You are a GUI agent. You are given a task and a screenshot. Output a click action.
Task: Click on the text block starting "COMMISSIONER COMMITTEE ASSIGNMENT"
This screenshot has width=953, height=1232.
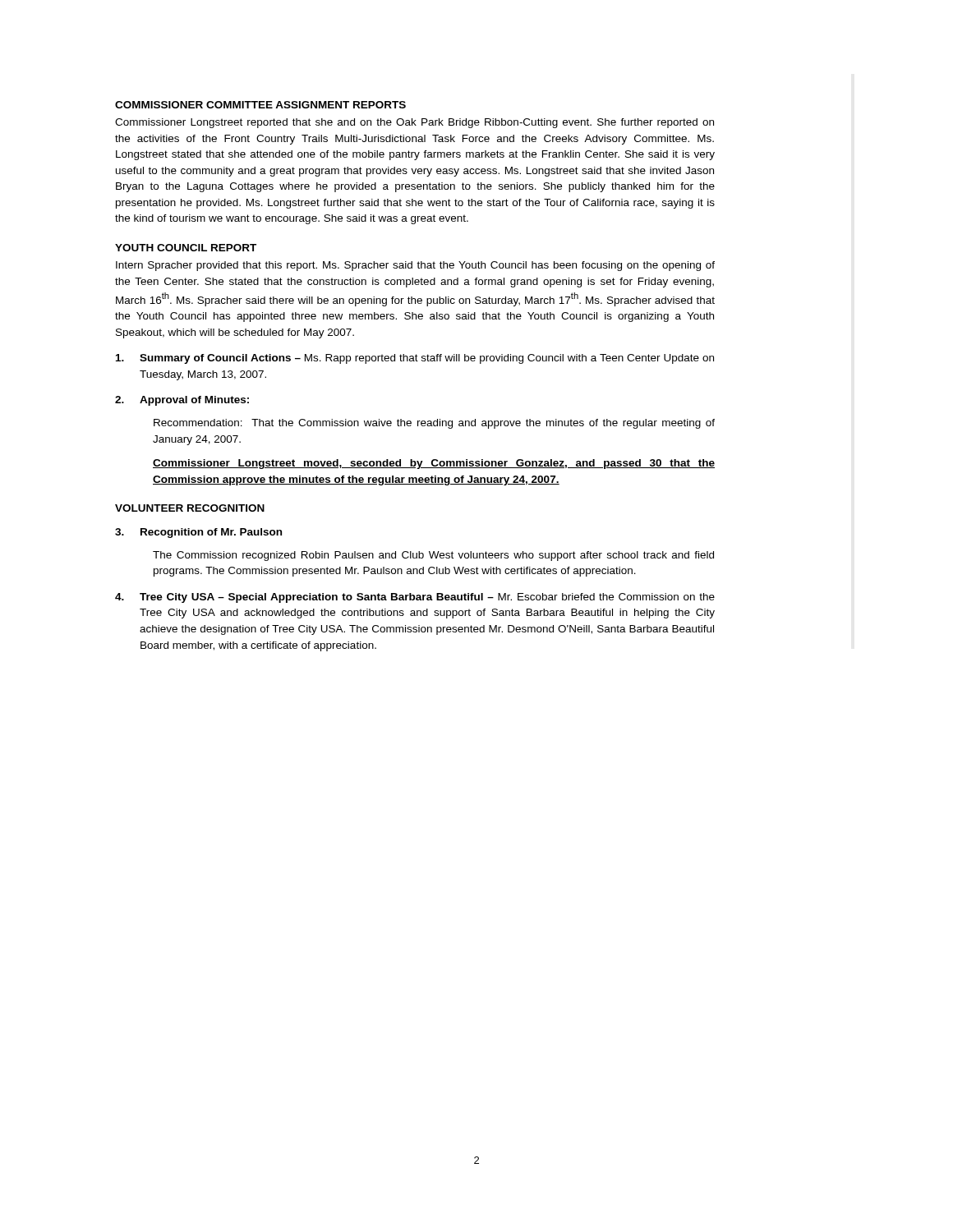tap(261, 105)
